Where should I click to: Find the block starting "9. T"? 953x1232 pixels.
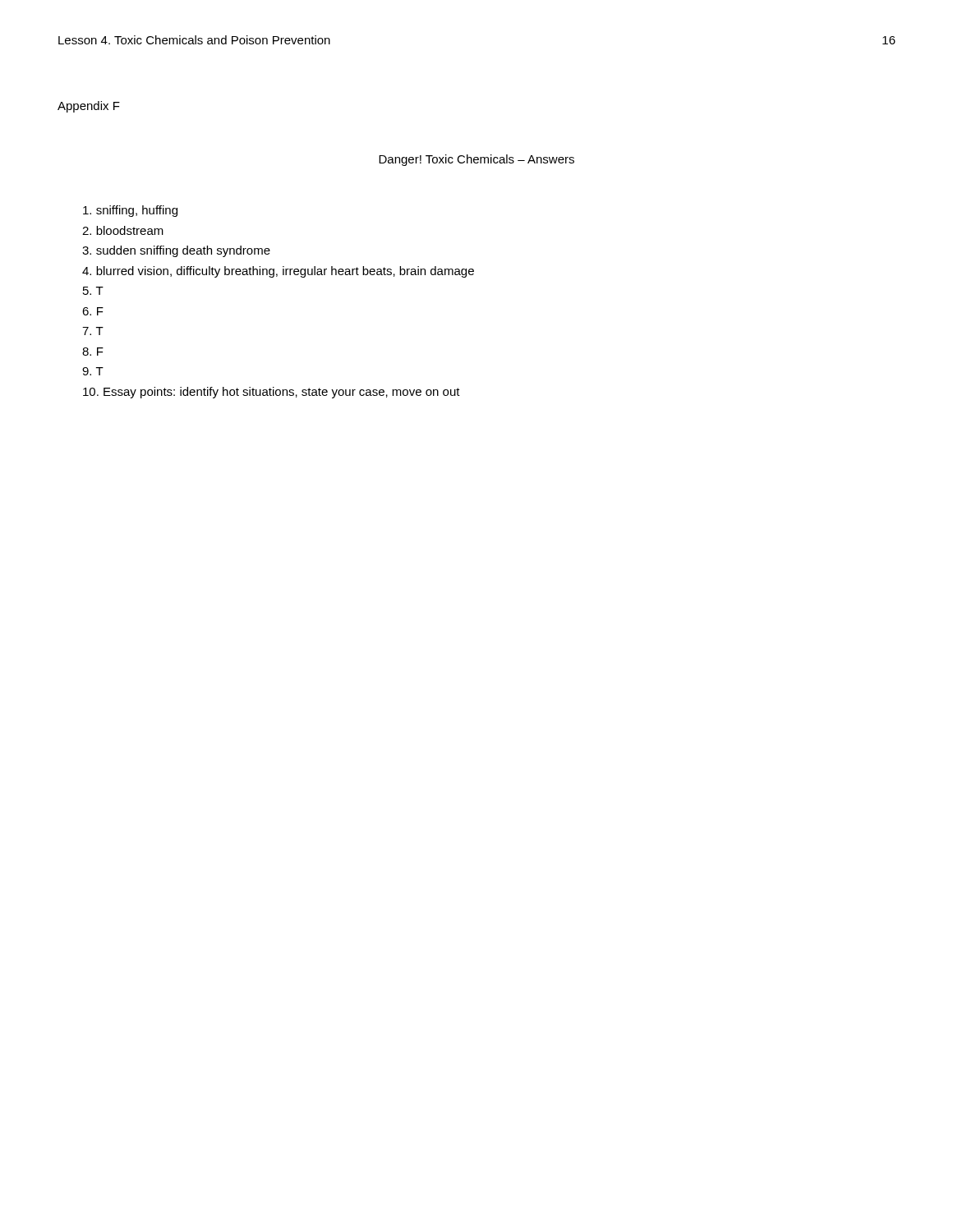[93, 371]
